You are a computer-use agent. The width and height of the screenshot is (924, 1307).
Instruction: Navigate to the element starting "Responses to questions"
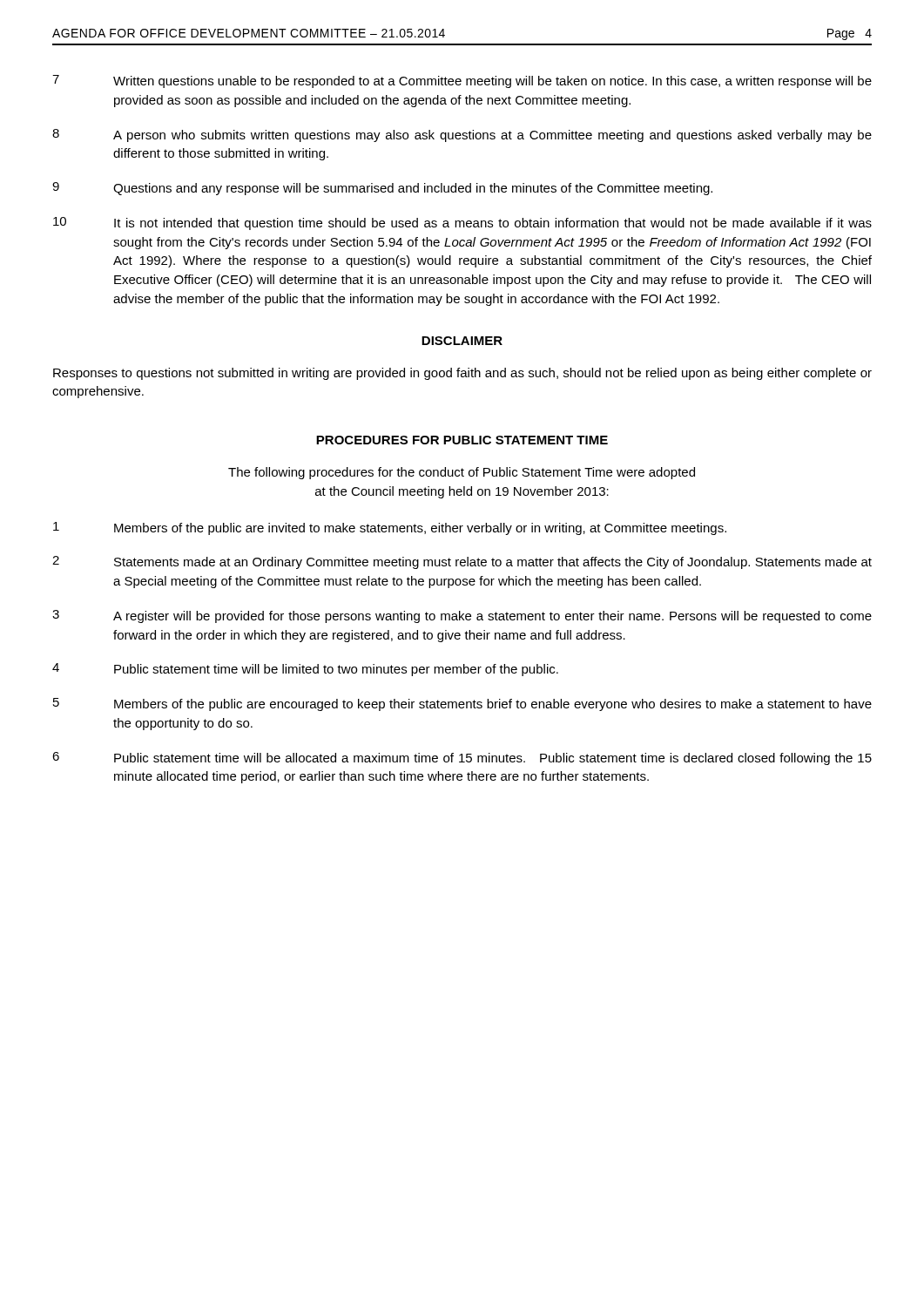click(x=462, y=382)
